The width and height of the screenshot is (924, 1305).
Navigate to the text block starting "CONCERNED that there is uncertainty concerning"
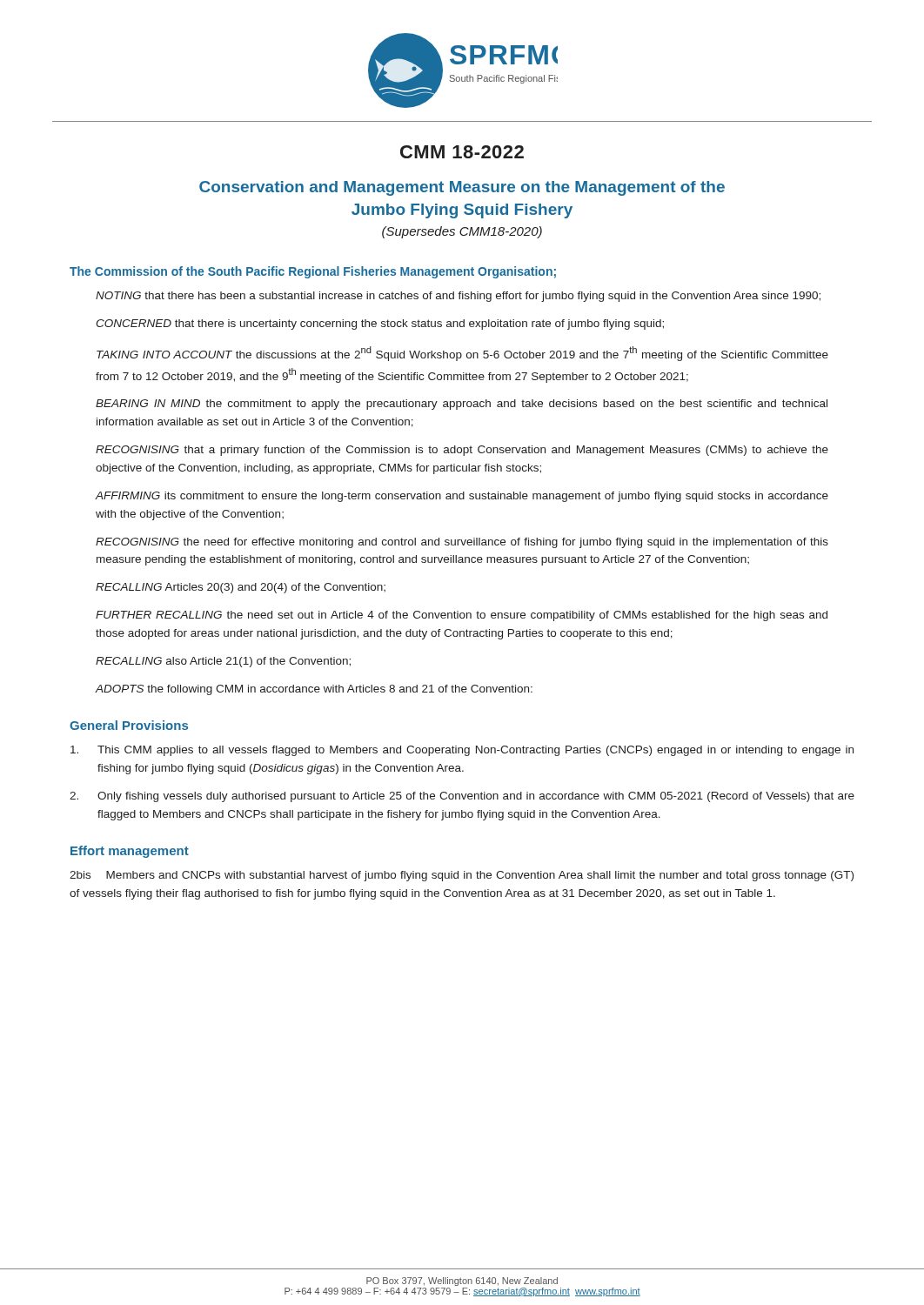tap(380, 323)
